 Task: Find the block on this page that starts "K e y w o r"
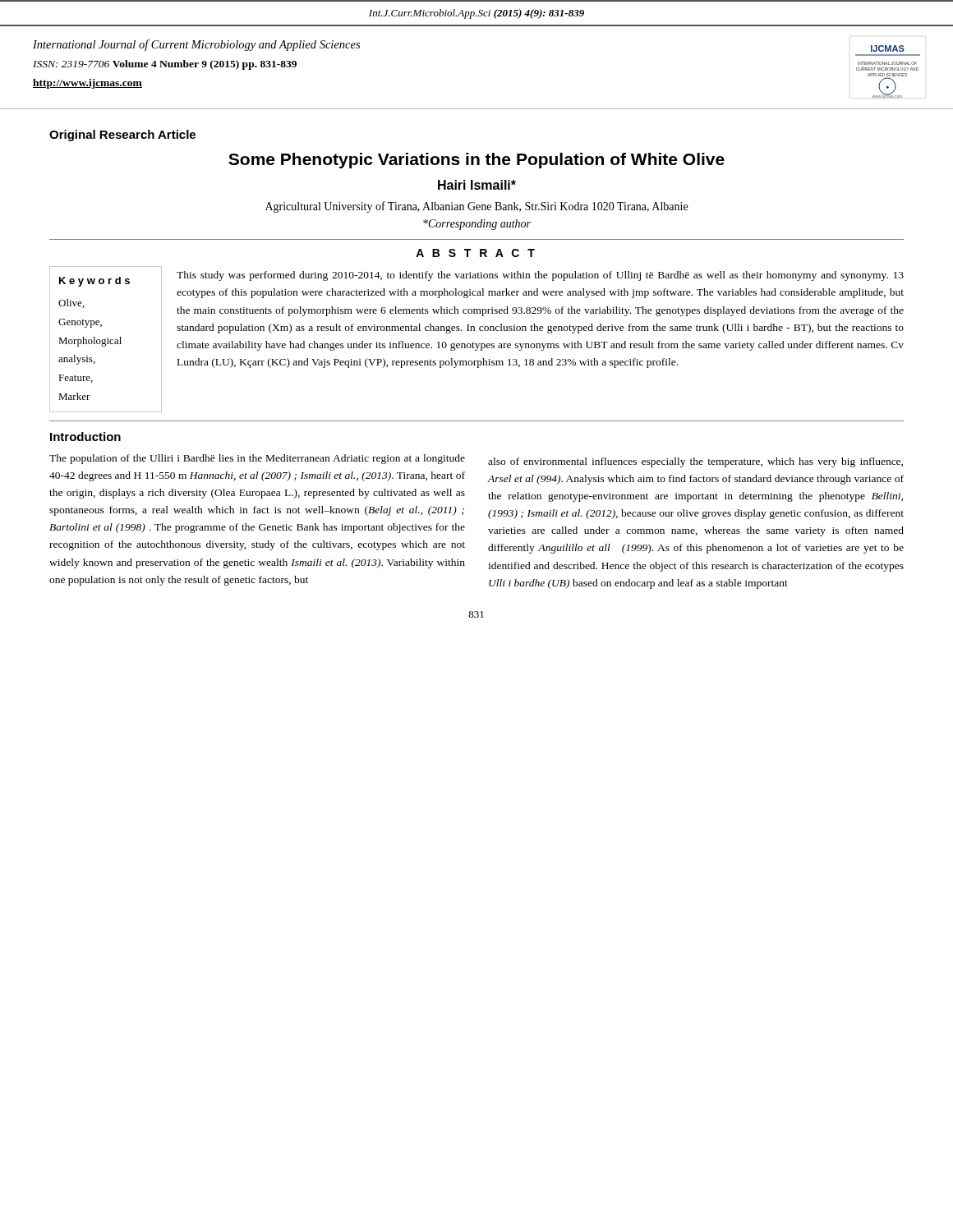tap(106, 337)
